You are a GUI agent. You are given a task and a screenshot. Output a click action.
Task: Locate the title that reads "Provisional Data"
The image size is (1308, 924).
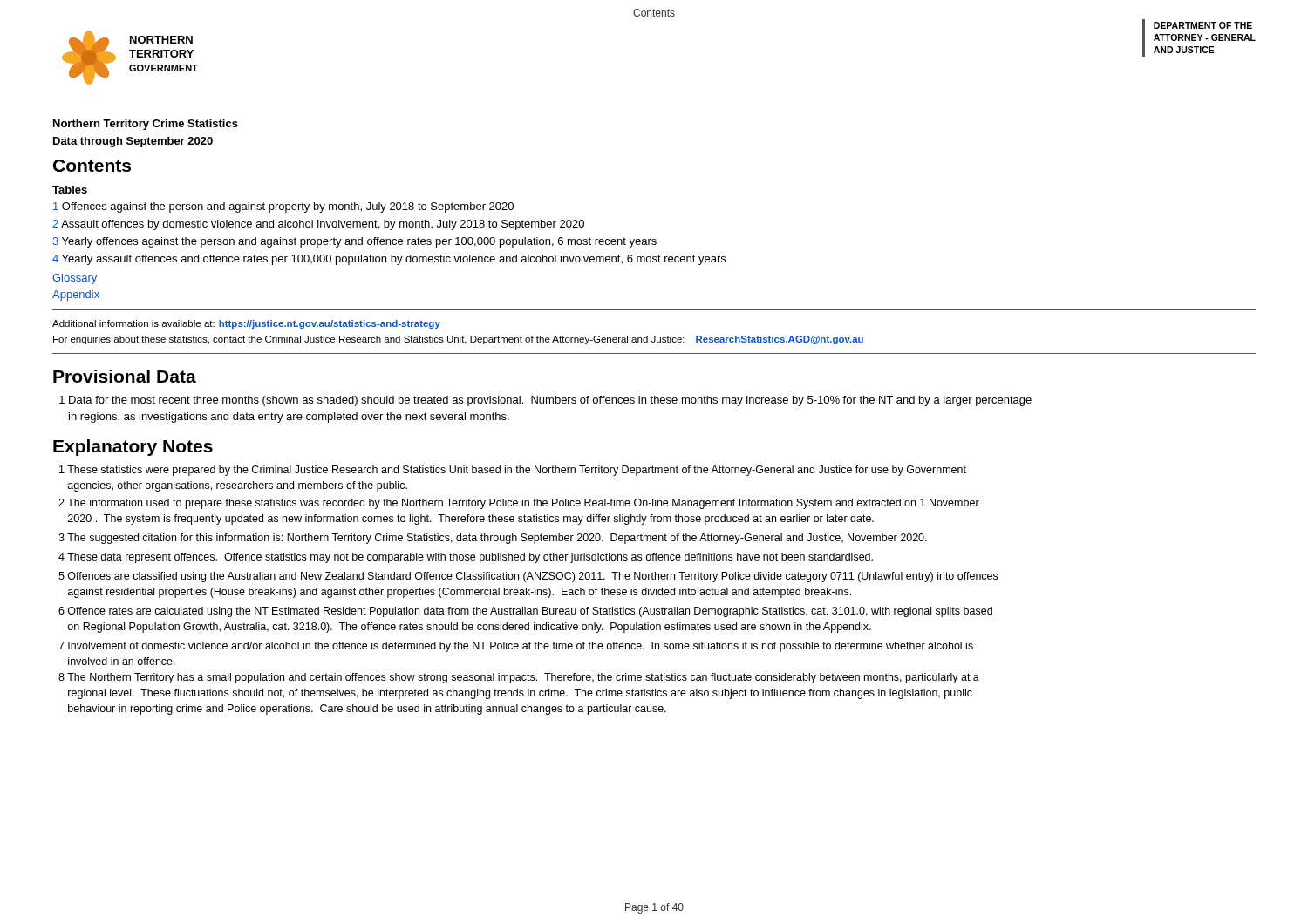pyautogui.click(x=124, y=377)
